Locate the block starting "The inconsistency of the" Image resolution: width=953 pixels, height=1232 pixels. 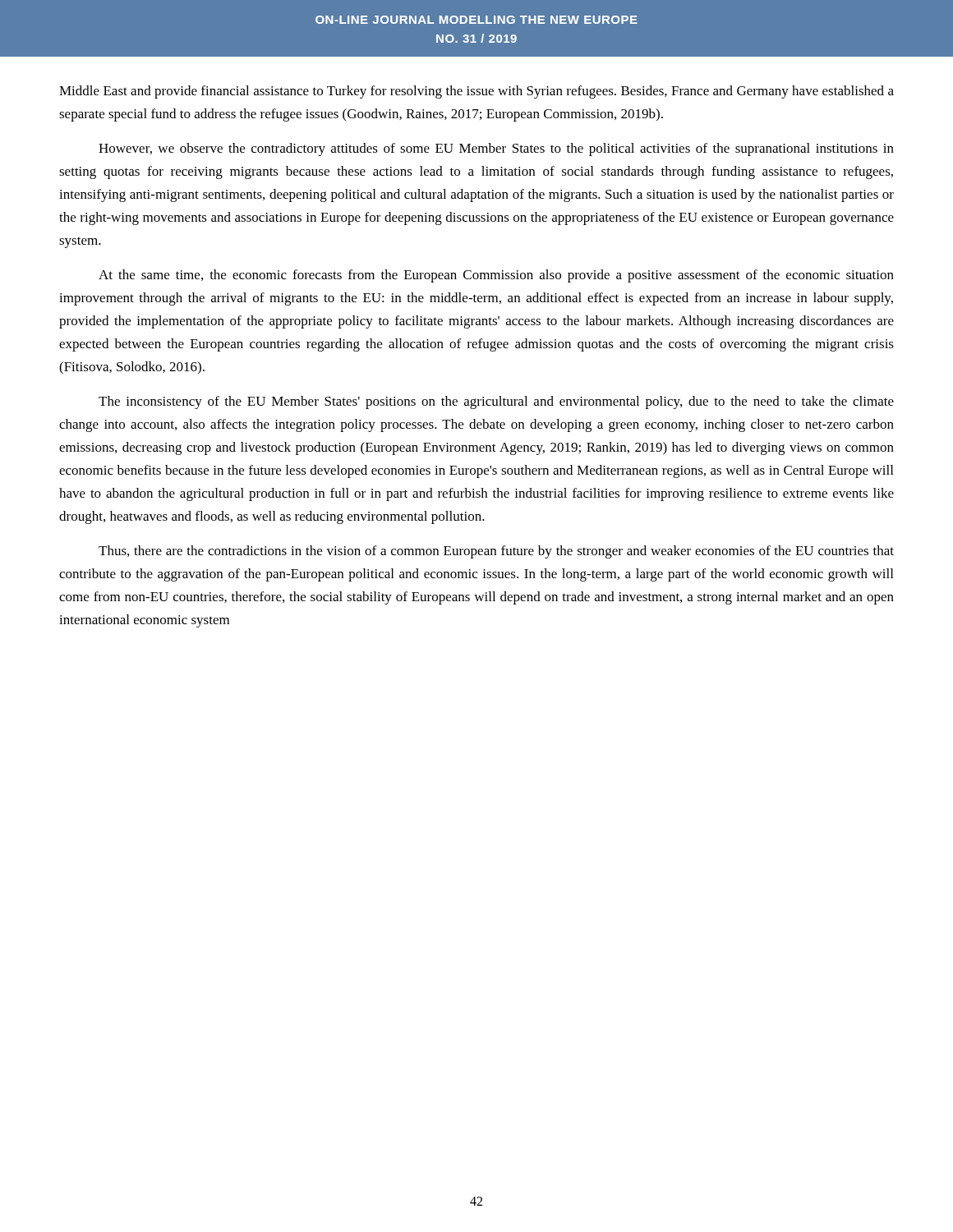coord(476,459)
